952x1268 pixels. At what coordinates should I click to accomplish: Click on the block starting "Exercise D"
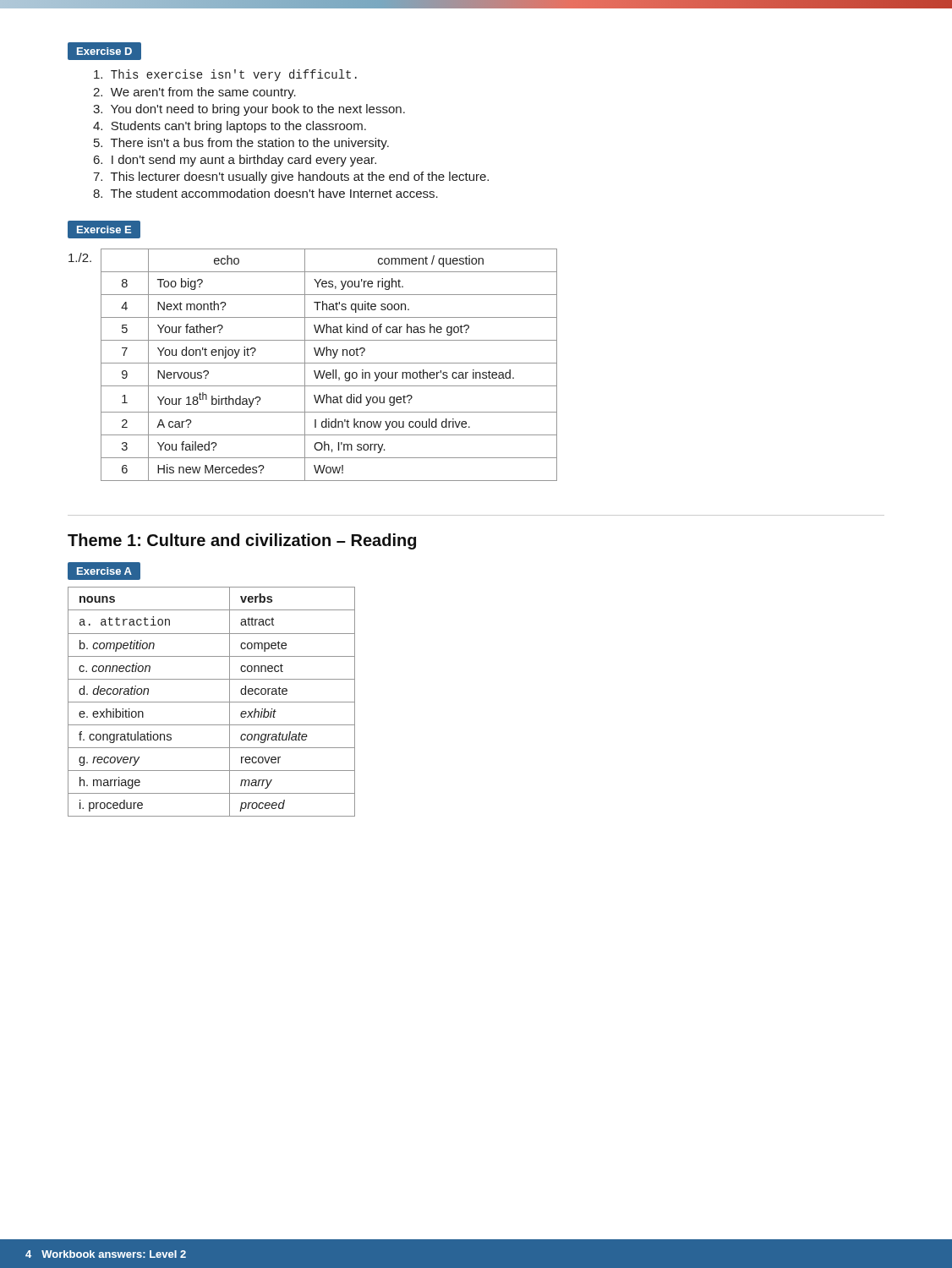click(x=104, y=51)
